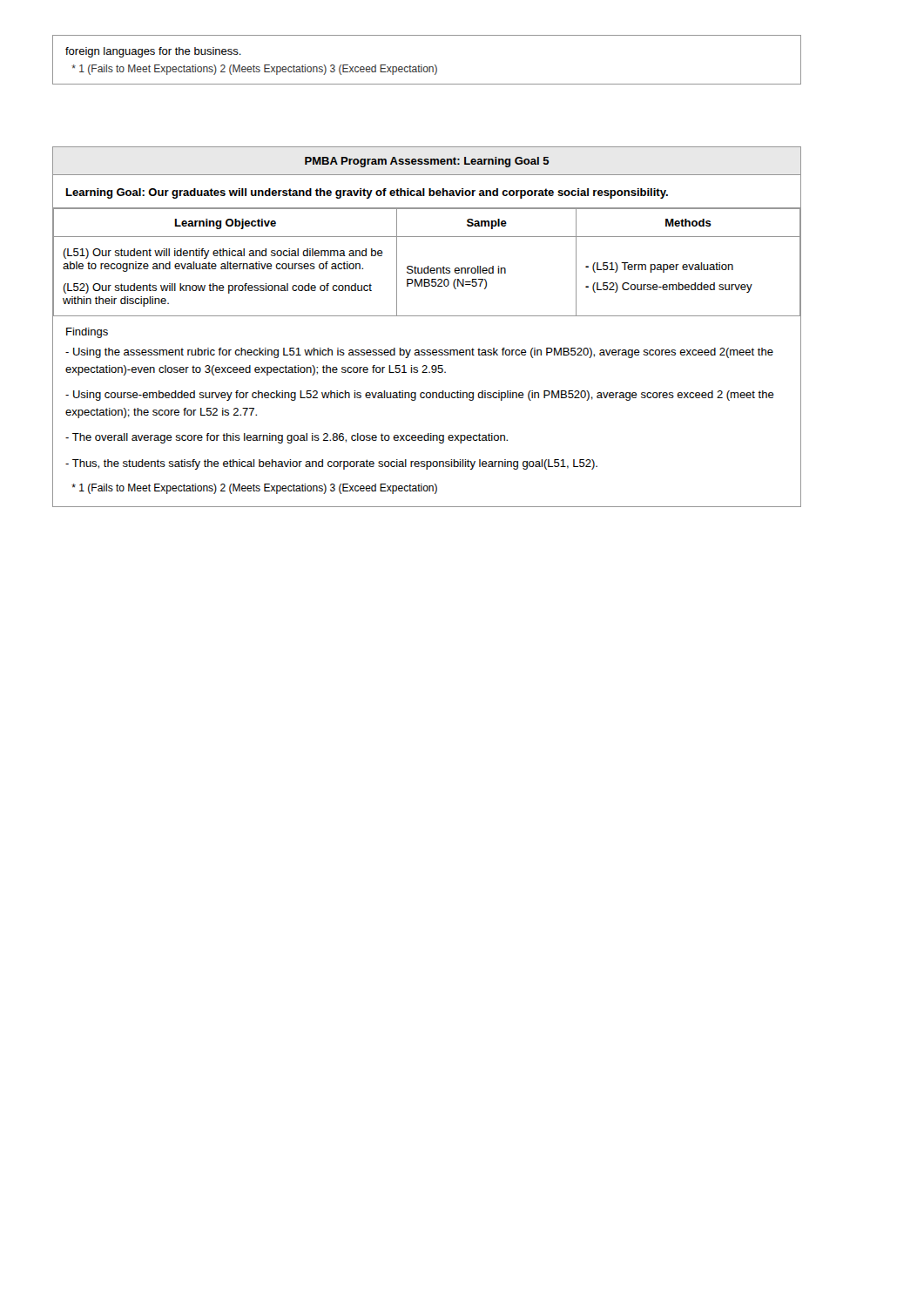The height and width of the screenshot is (1307, 924).
Task: Locate the table
Action: tap(427, 262)
